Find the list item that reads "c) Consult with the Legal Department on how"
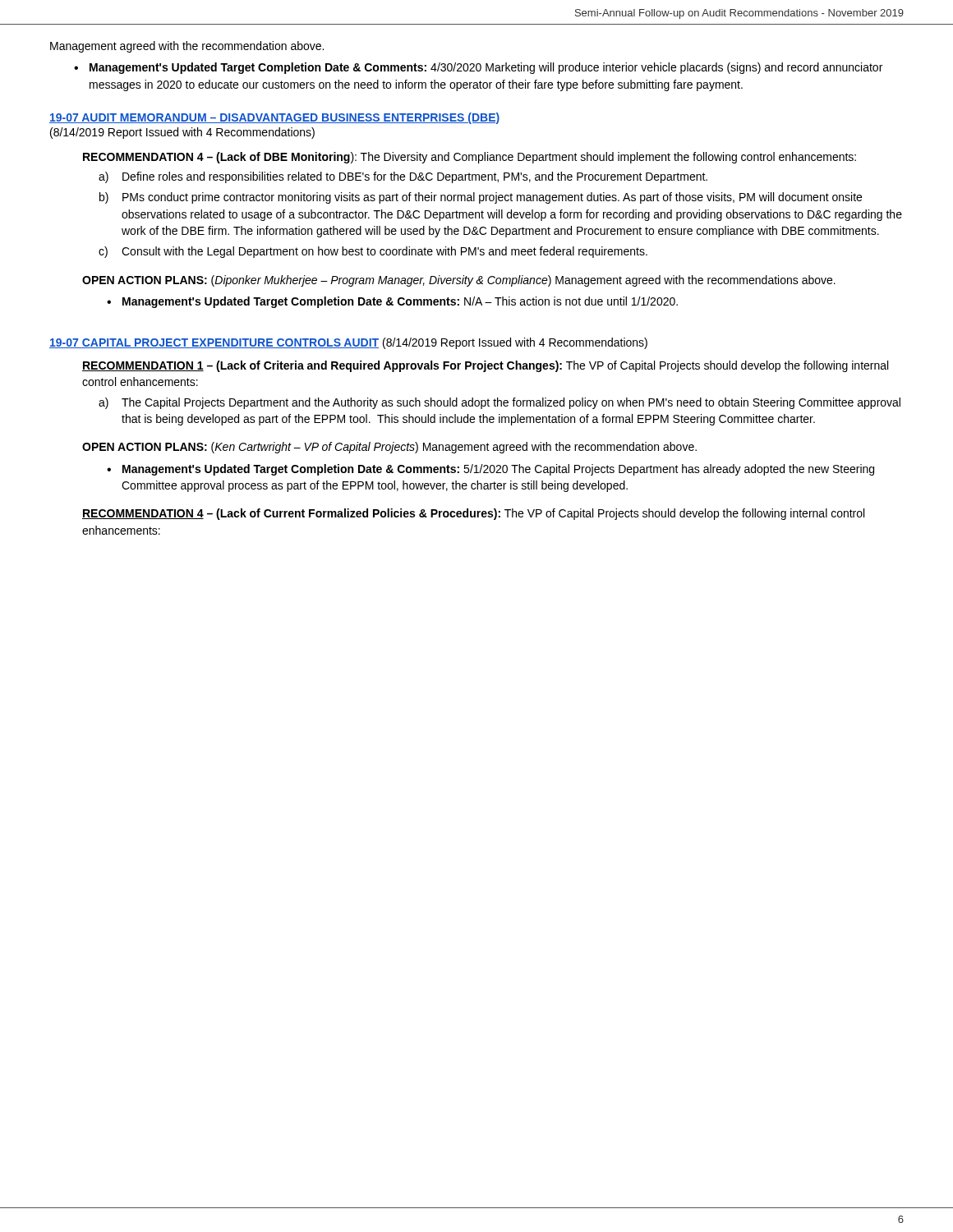 [x=501, y=252]
